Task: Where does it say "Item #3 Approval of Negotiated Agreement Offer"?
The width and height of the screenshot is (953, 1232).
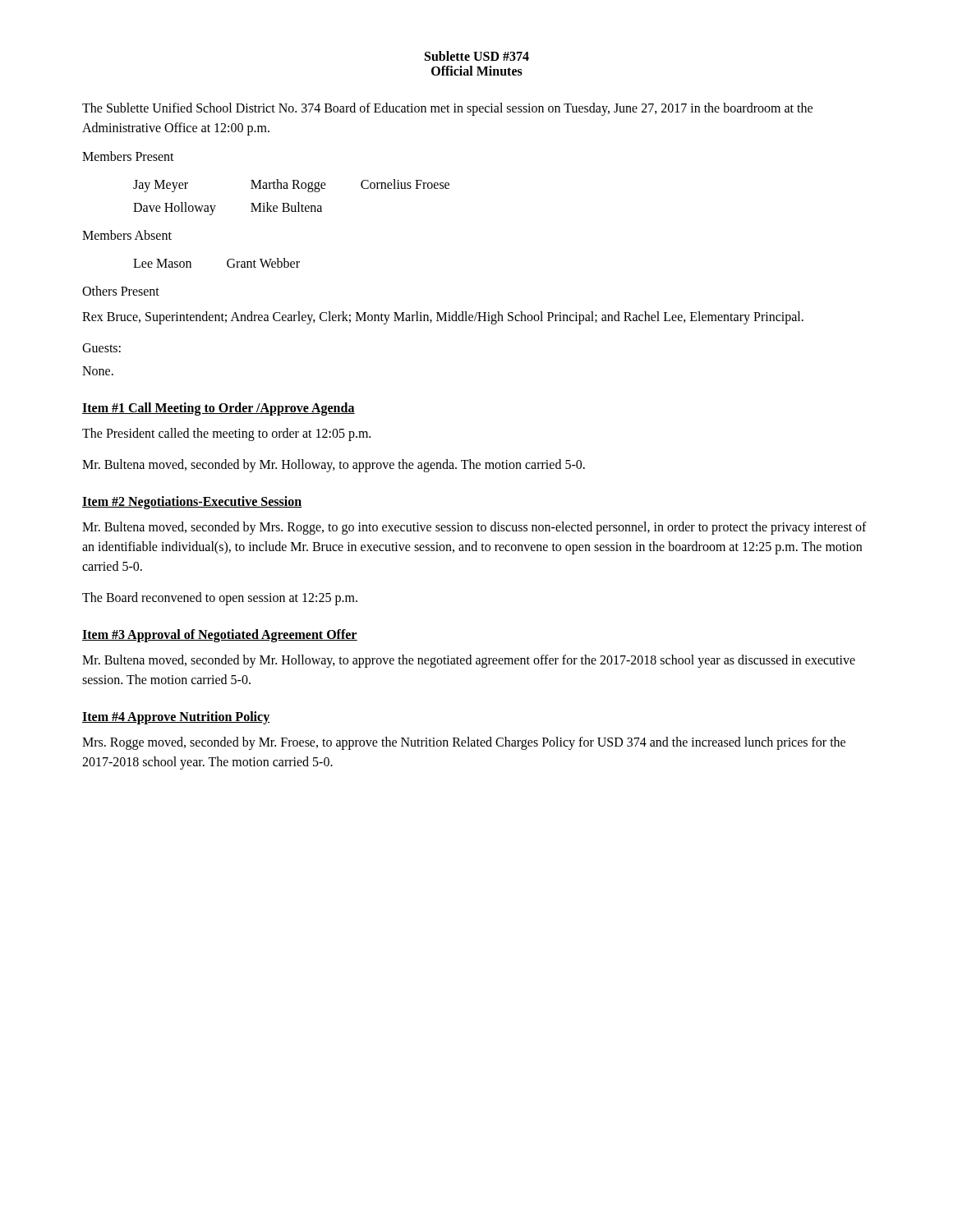Action: pos(220,634)
